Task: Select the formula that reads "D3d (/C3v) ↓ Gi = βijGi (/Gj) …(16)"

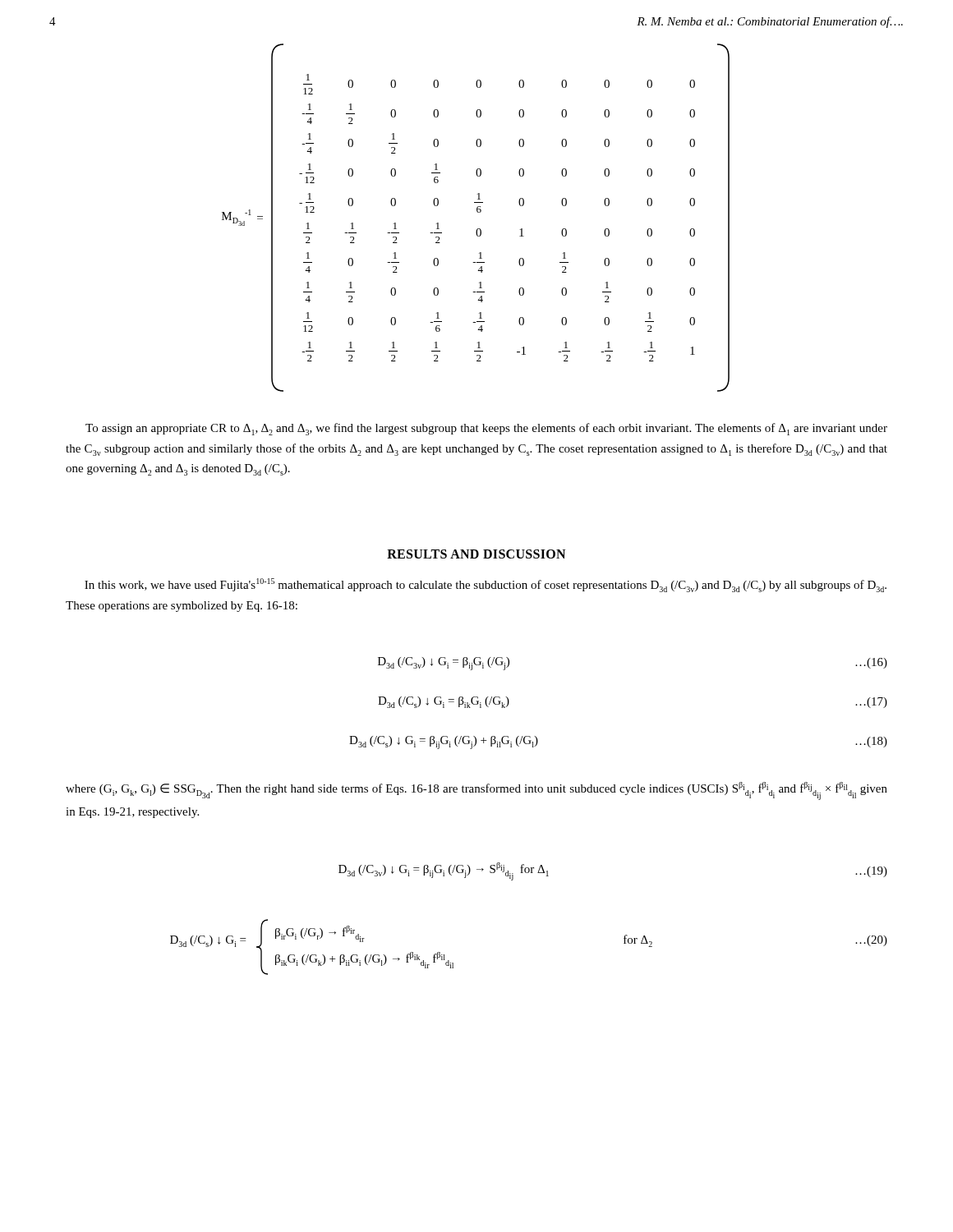Action: tap(476, 662)
